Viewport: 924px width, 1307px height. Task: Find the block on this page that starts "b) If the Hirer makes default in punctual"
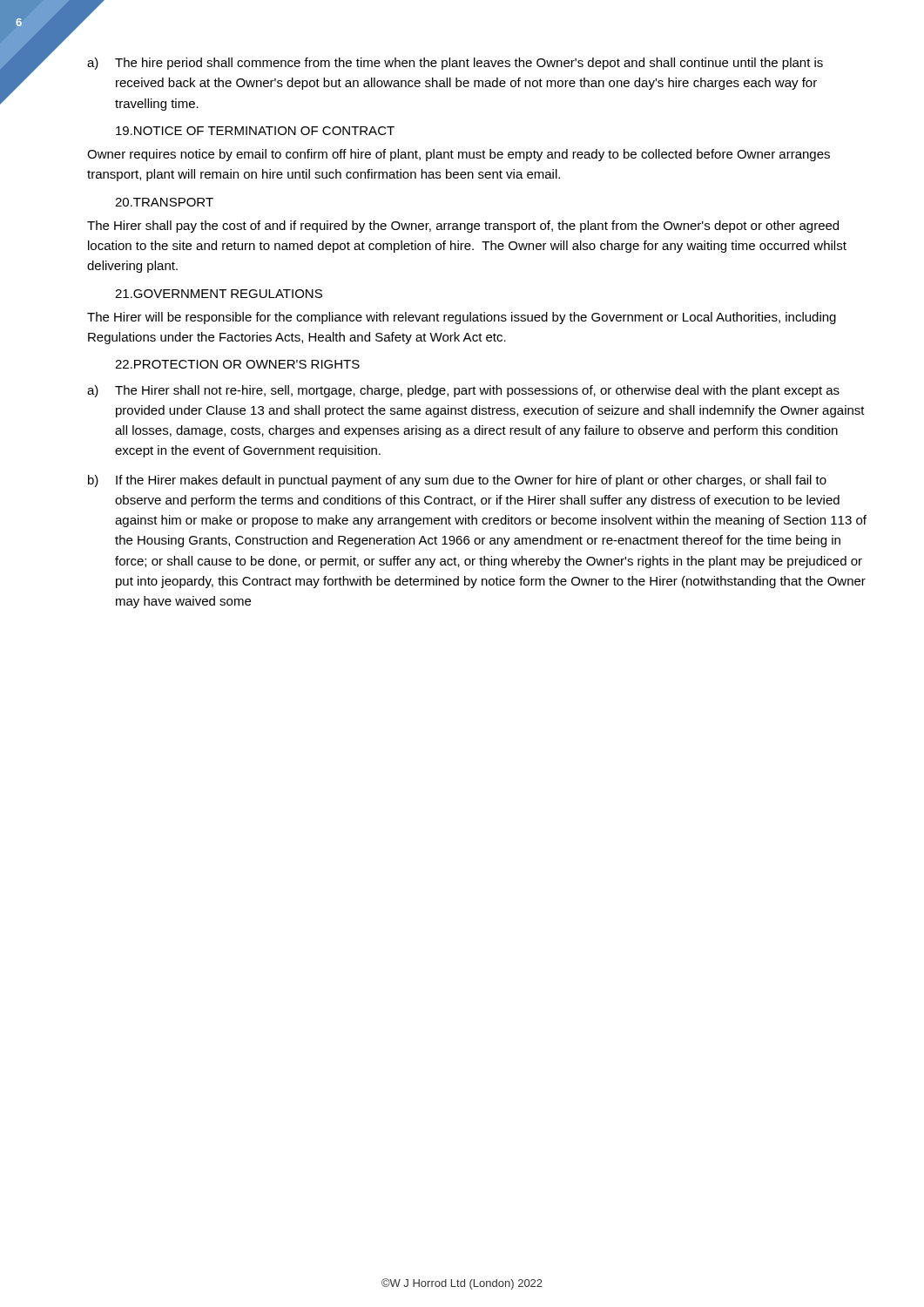tap(479, 540)
